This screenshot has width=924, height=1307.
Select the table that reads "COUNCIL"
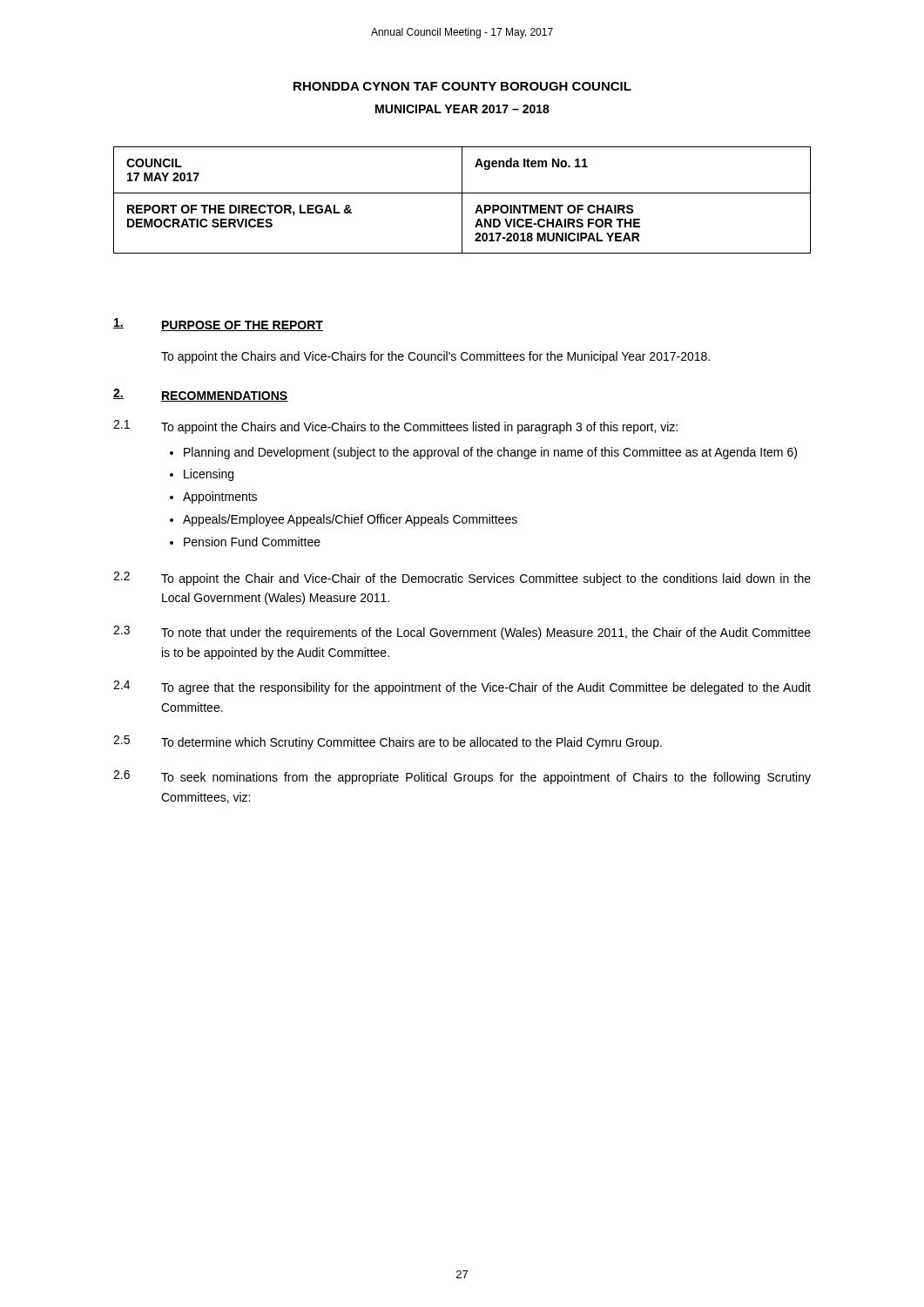point(462,200)
